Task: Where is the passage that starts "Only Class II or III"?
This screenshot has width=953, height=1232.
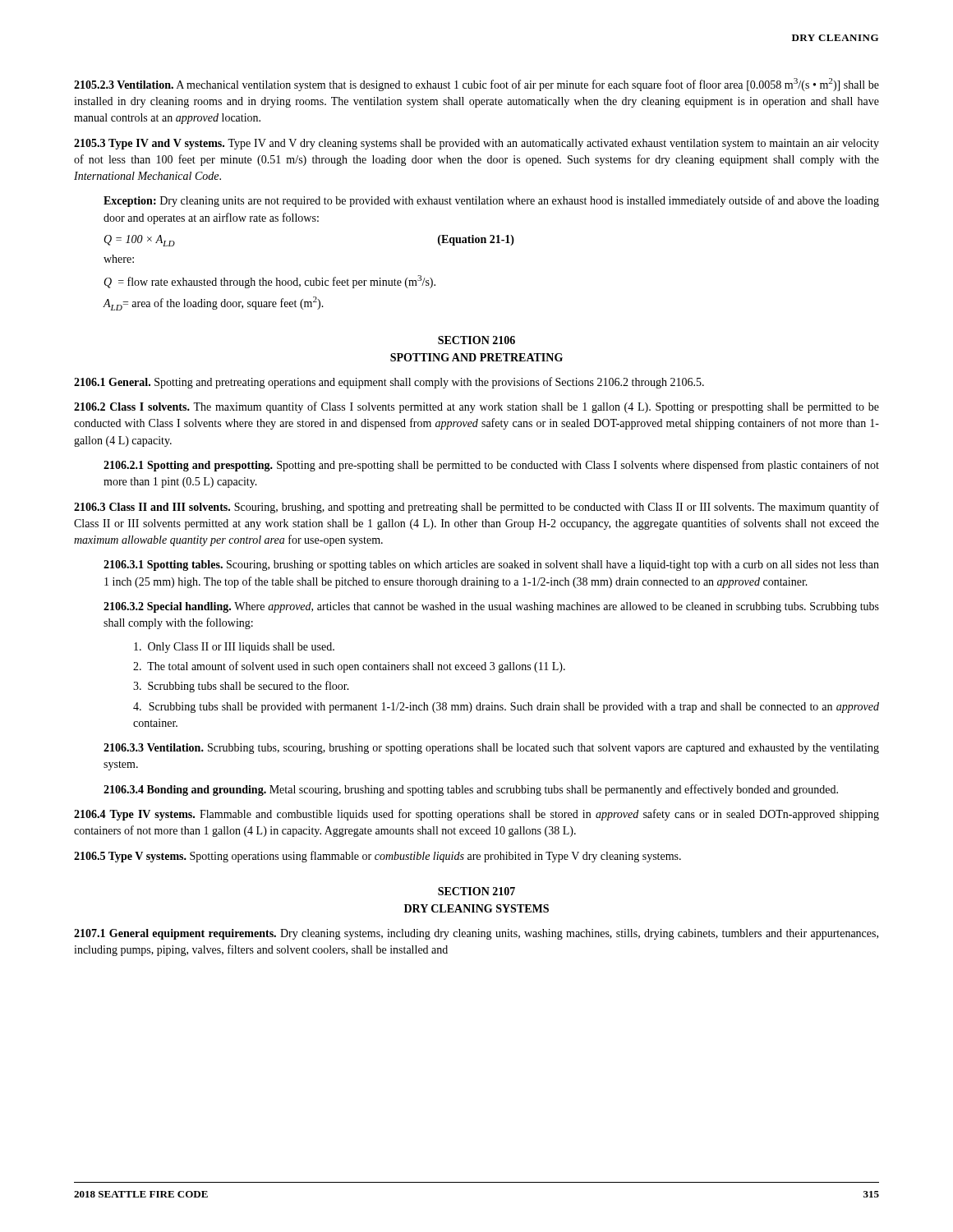Action: coord(234,647)
